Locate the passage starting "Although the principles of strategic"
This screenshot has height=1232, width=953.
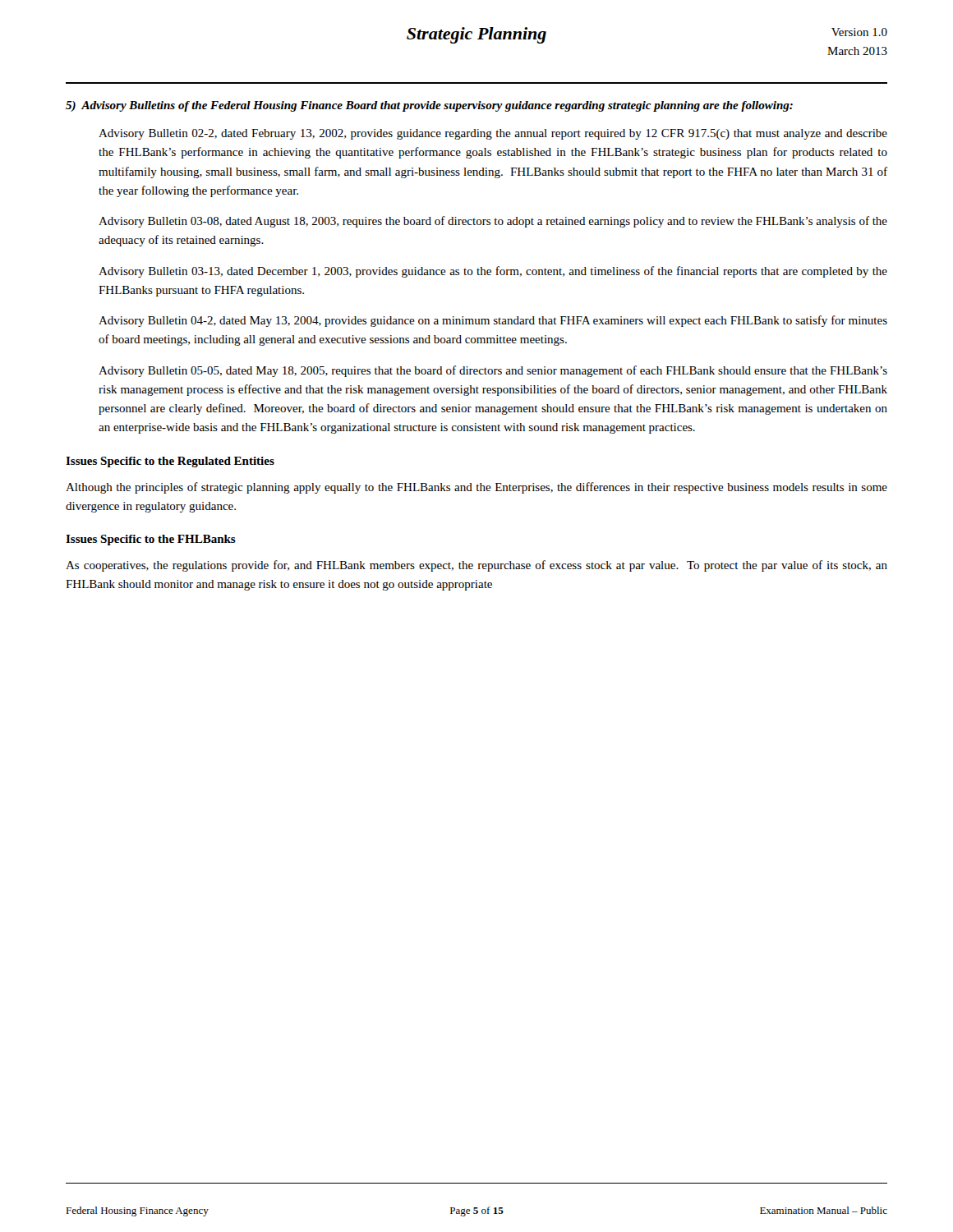click(x=476, y=496)
